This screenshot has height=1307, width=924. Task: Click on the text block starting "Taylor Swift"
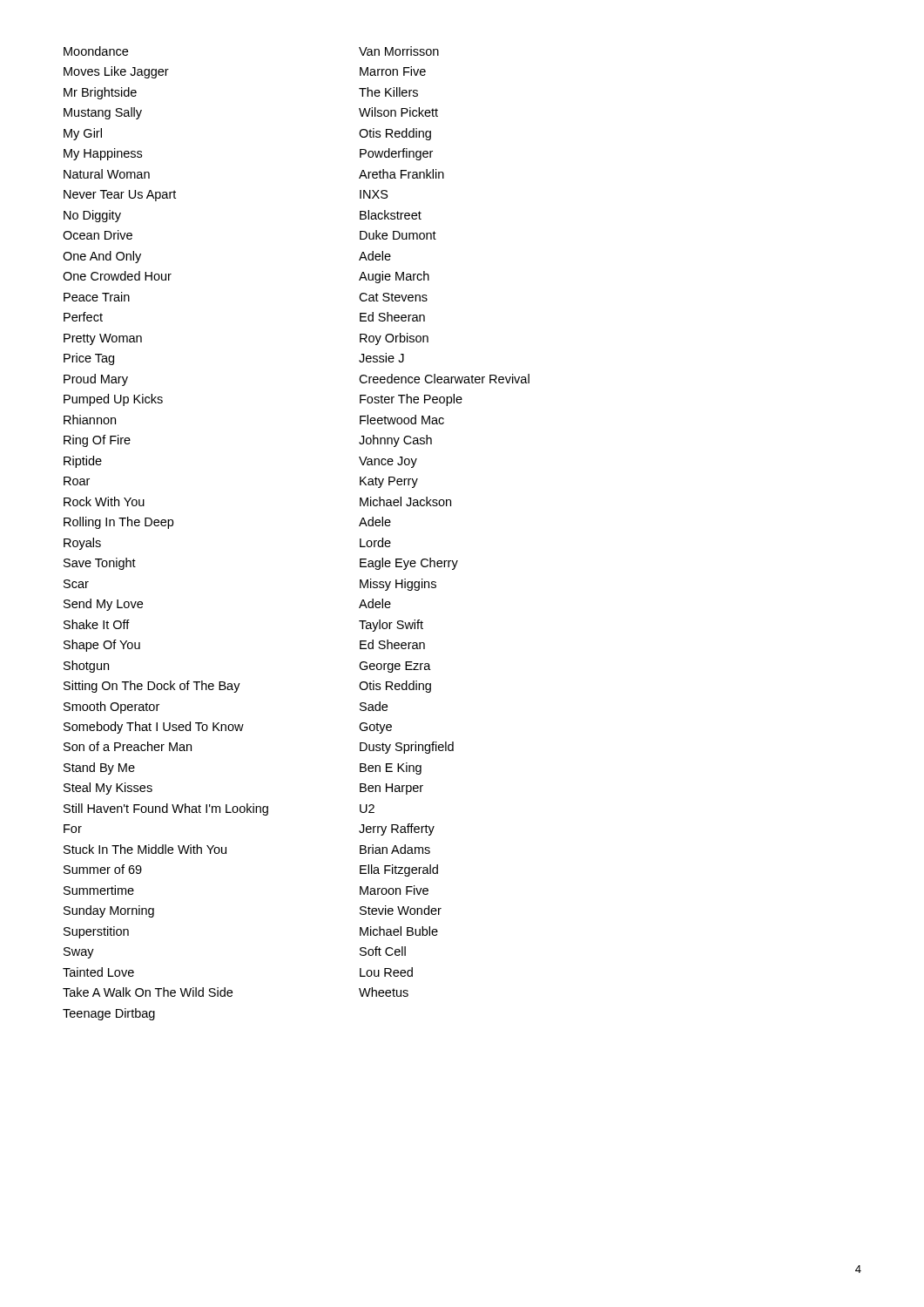click(391, 624)
